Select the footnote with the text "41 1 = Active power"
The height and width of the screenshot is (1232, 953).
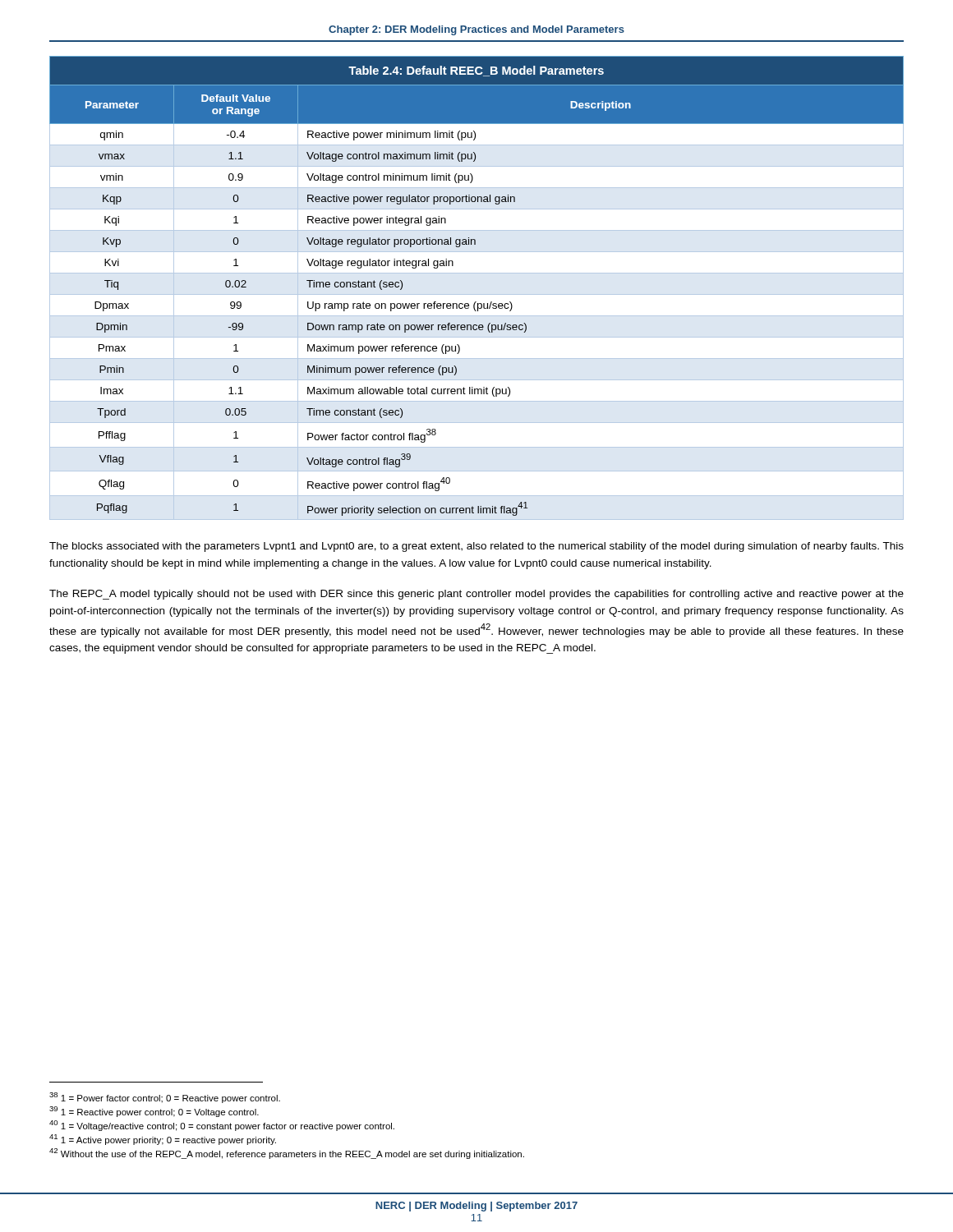pyautogui.click(x=163, y=1138)
